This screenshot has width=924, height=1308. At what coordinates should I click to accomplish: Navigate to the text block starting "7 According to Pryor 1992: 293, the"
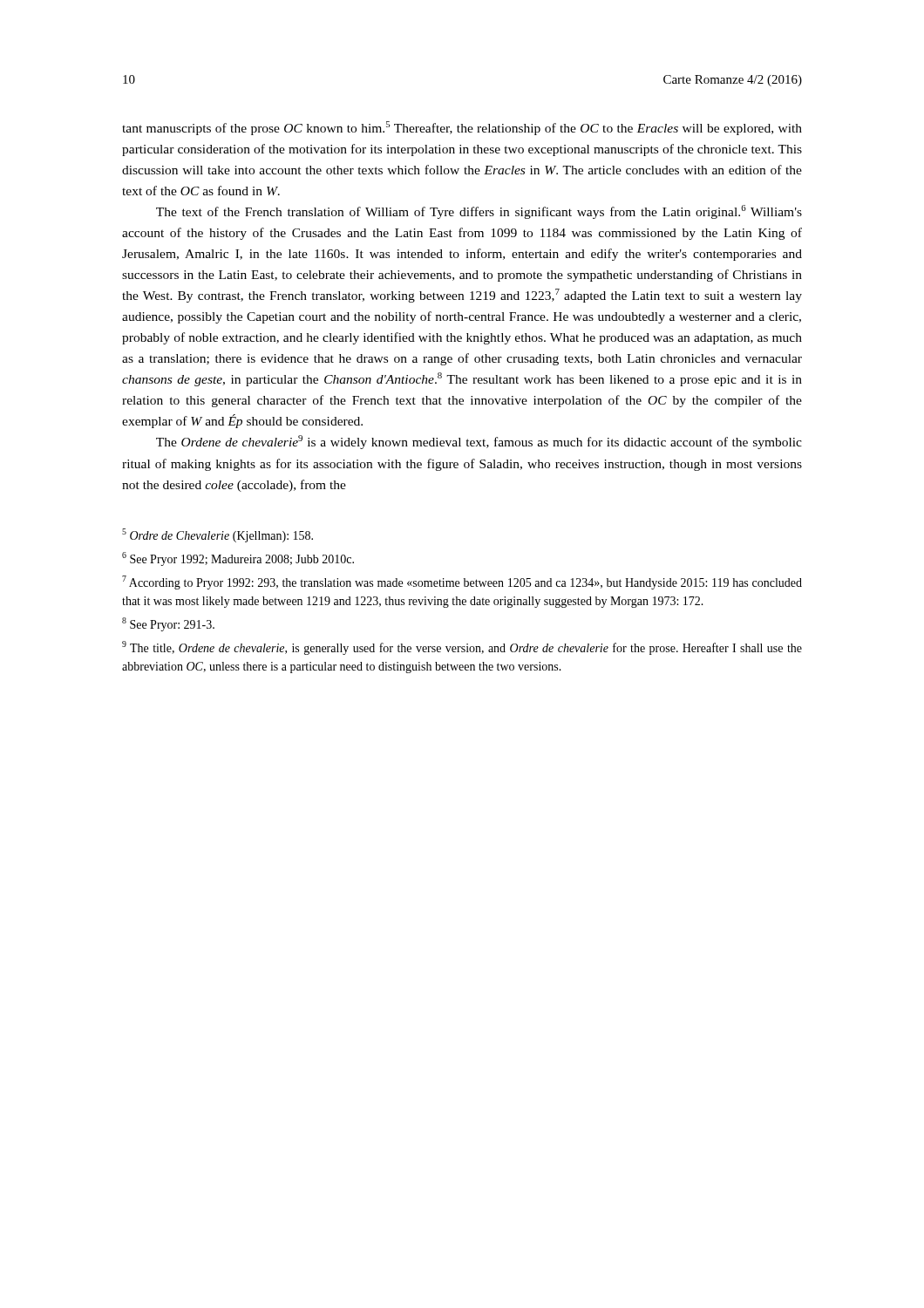[x=462, y=592]
